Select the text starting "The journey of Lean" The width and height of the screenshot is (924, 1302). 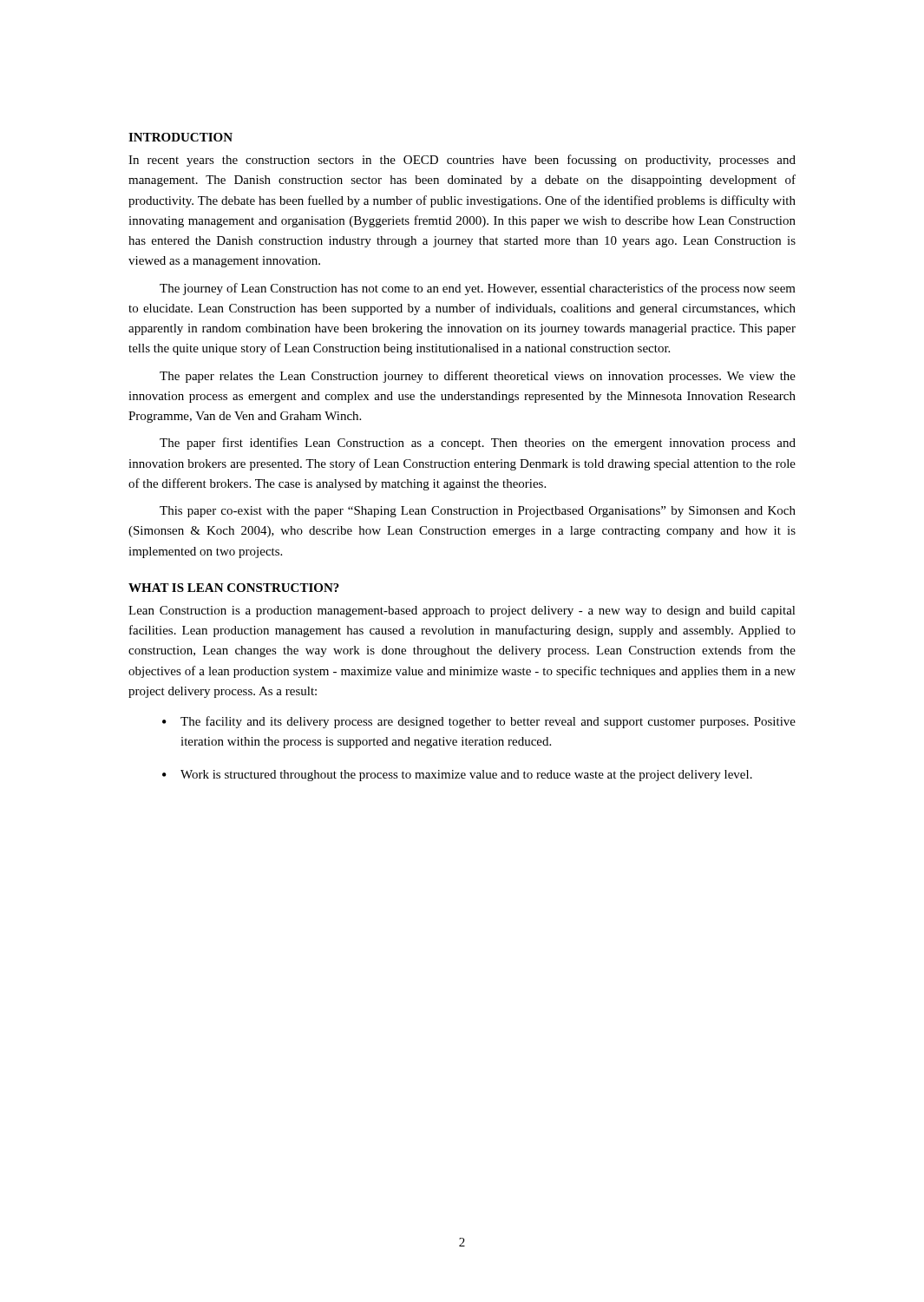pyautogui.click(x=462, y=318)
